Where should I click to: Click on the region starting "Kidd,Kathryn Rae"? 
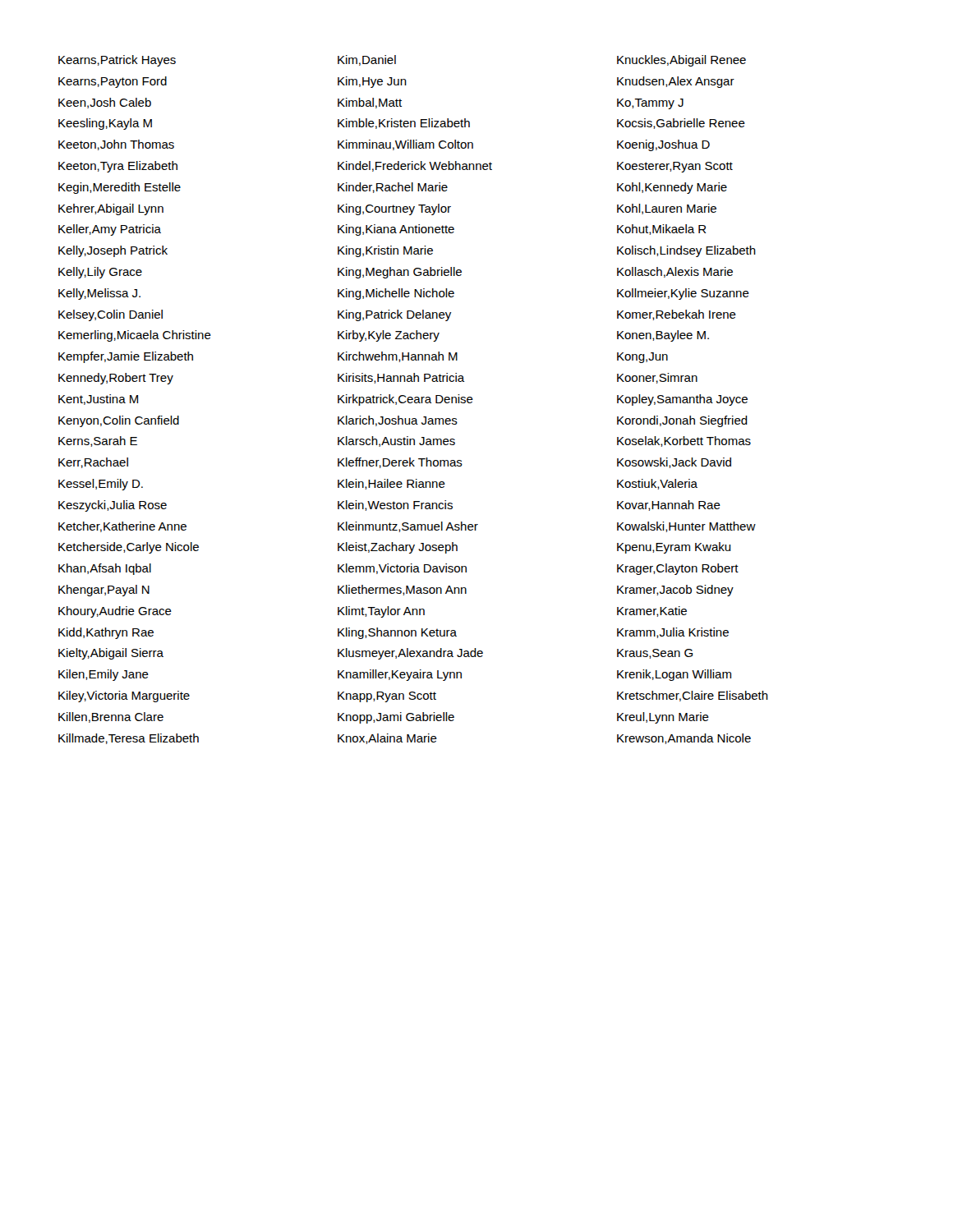click(106, 632)
